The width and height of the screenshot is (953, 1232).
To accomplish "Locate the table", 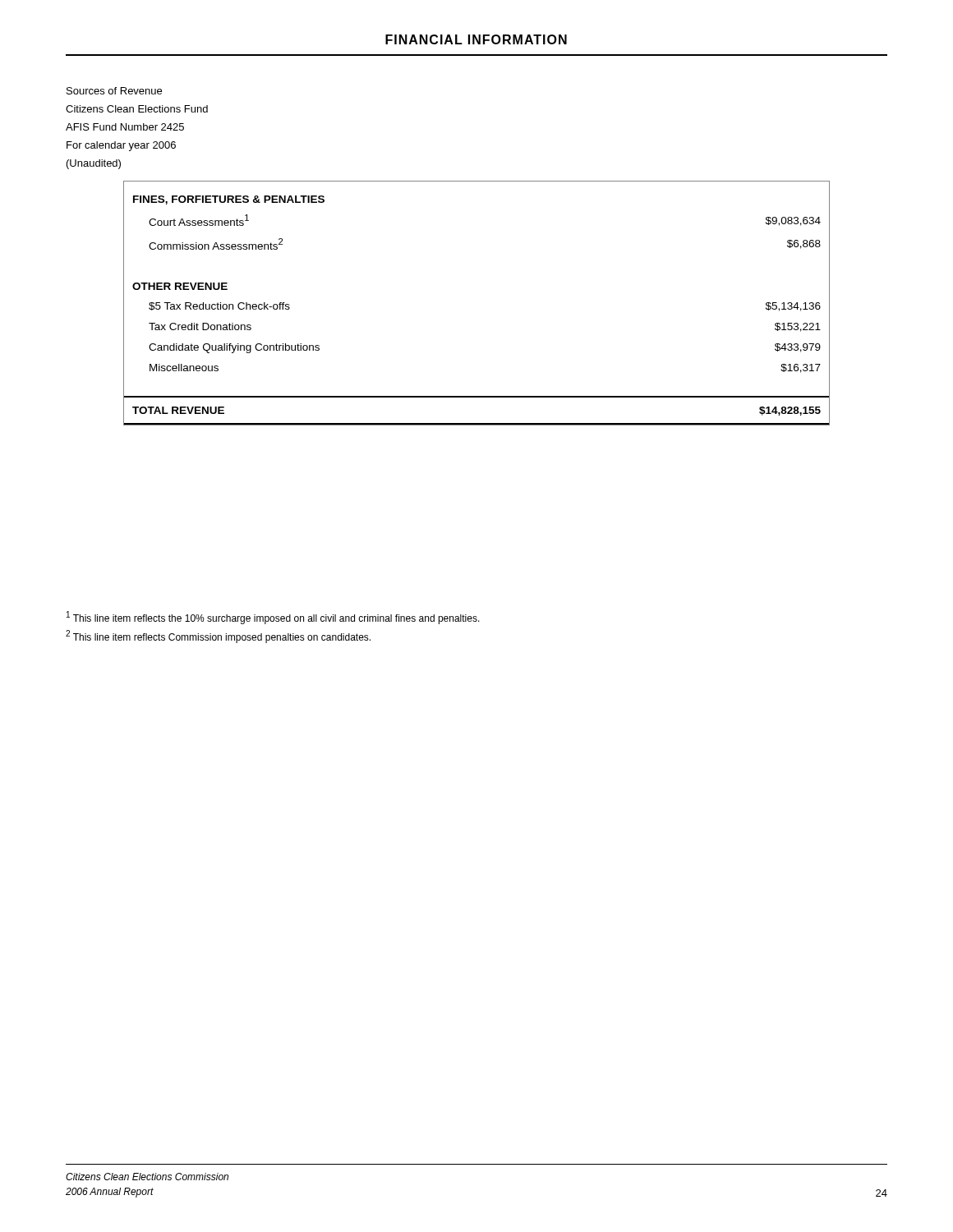I will click(476, 303).
